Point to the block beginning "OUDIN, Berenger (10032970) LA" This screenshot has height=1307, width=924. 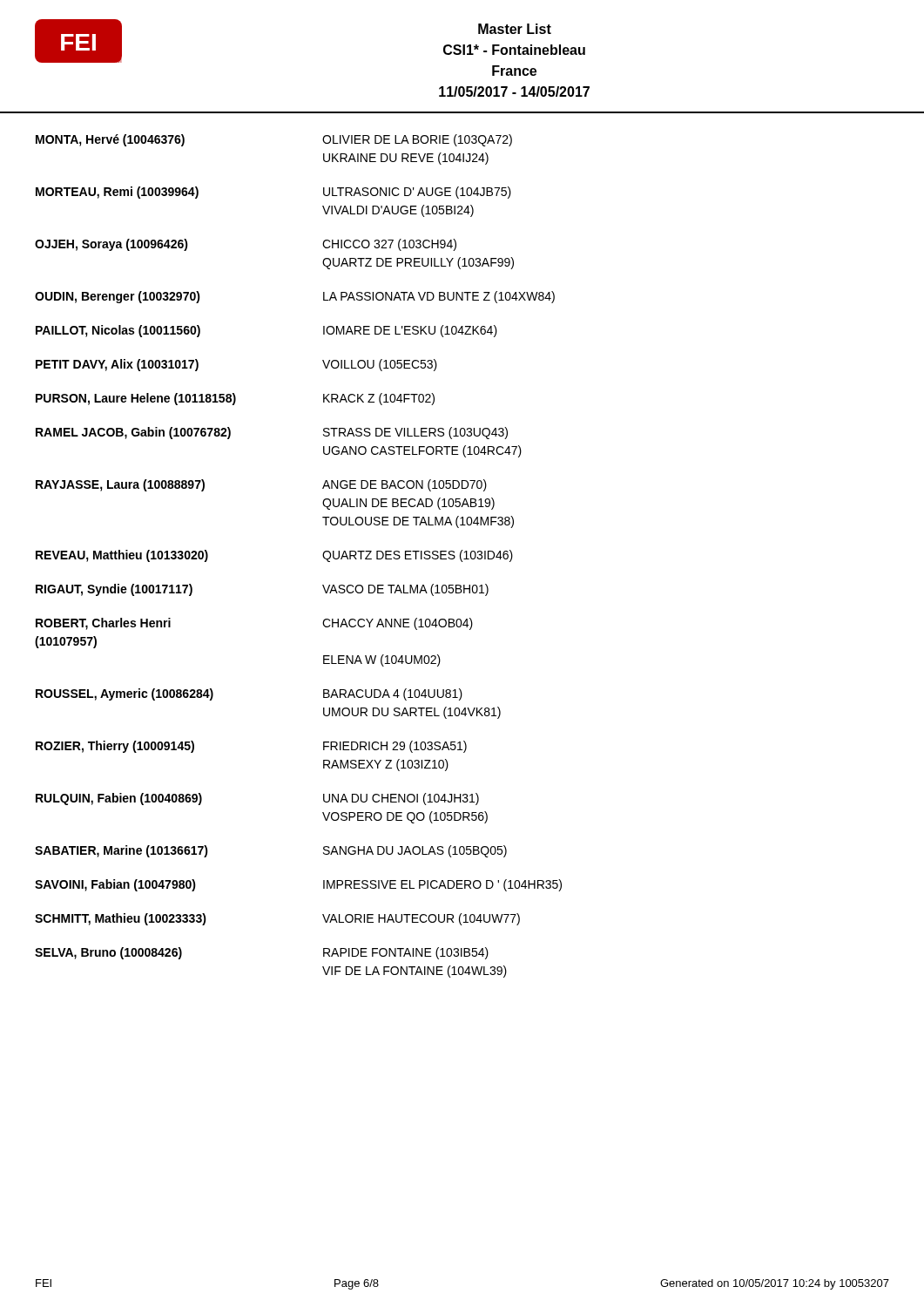[462, 297]
